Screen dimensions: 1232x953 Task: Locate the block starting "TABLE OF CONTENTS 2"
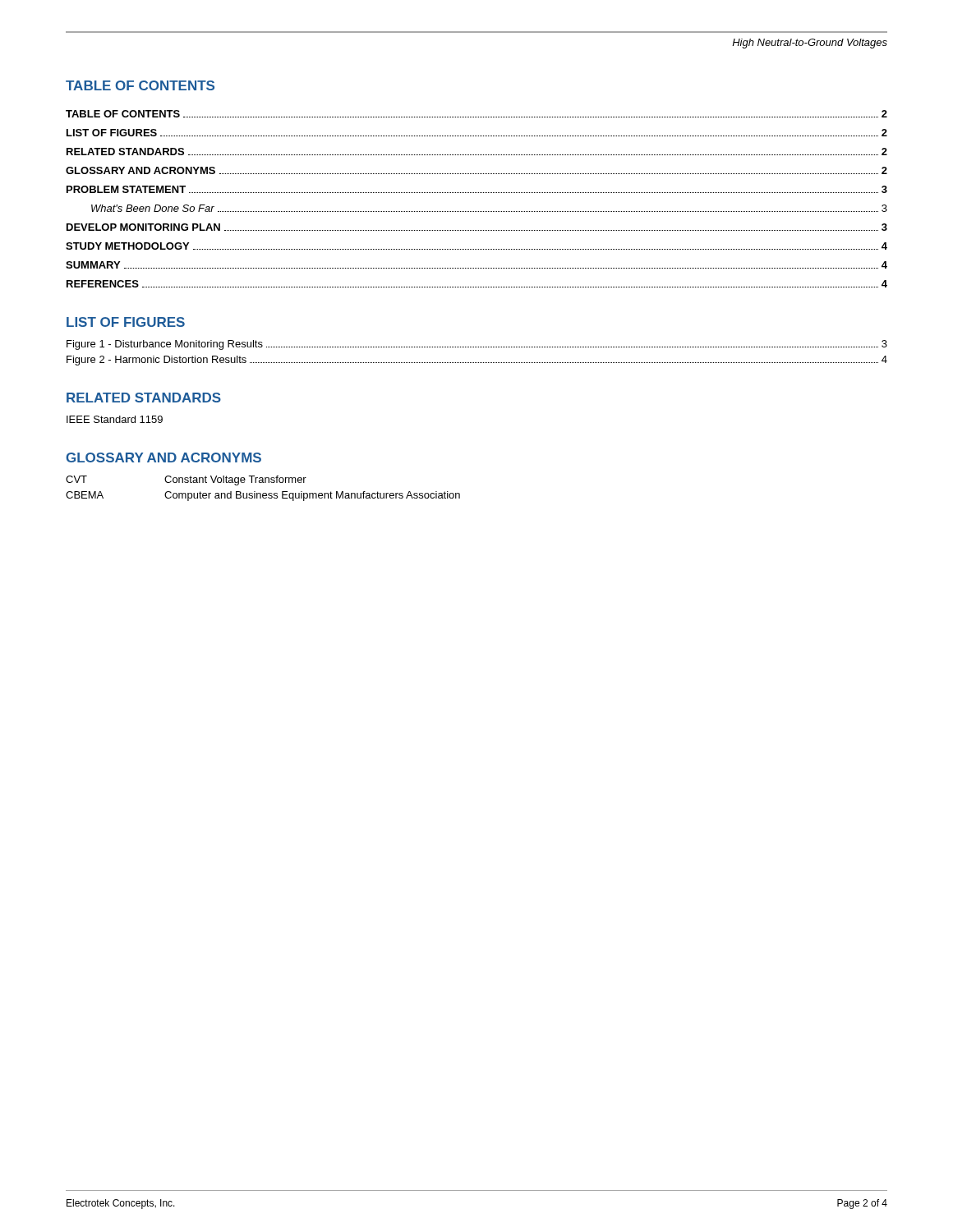476,114
